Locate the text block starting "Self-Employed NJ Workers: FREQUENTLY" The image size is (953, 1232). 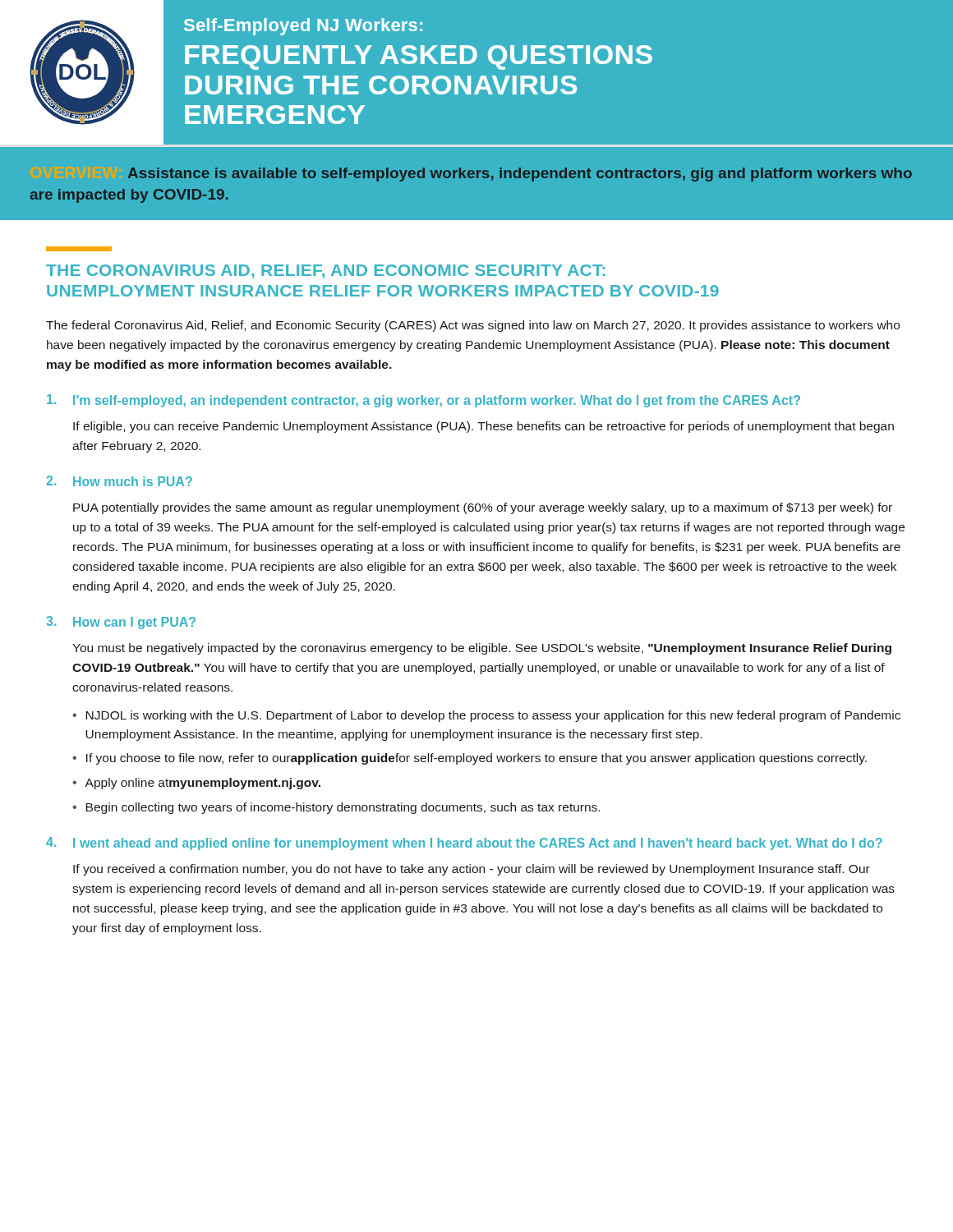point(557,72)
